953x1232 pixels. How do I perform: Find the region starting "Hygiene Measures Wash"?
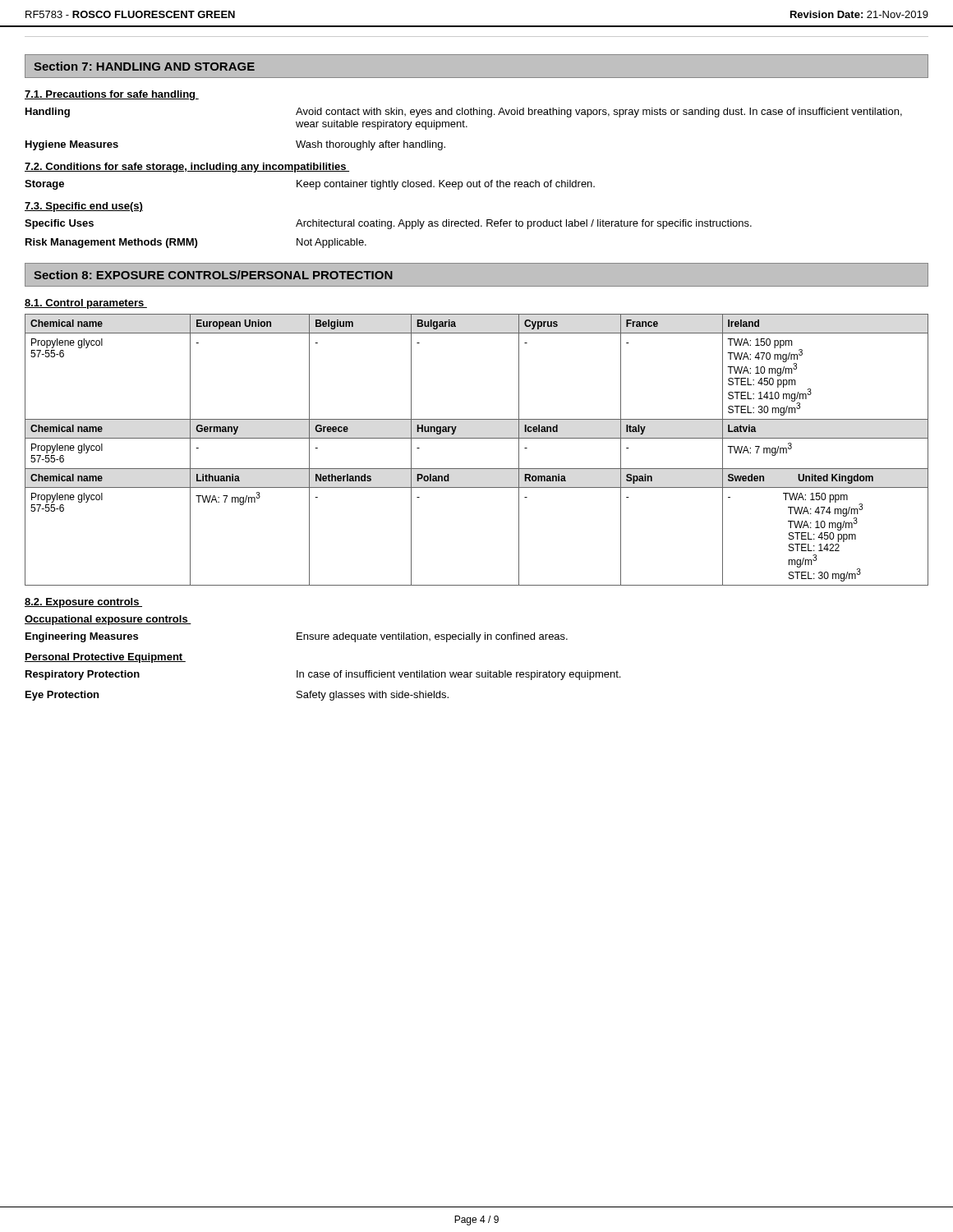83,145
